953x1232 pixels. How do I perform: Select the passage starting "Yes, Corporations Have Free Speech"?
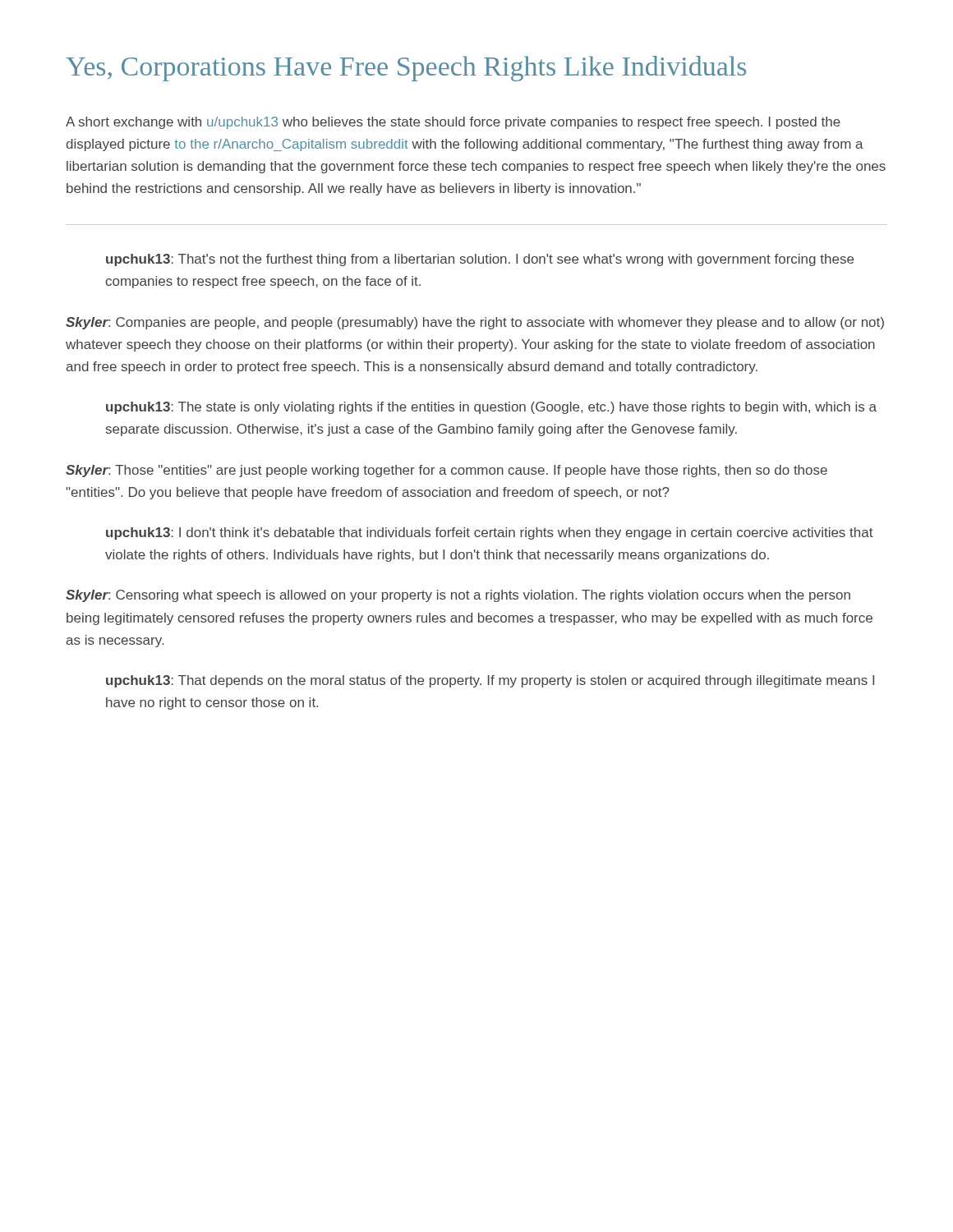pos(476,67)
